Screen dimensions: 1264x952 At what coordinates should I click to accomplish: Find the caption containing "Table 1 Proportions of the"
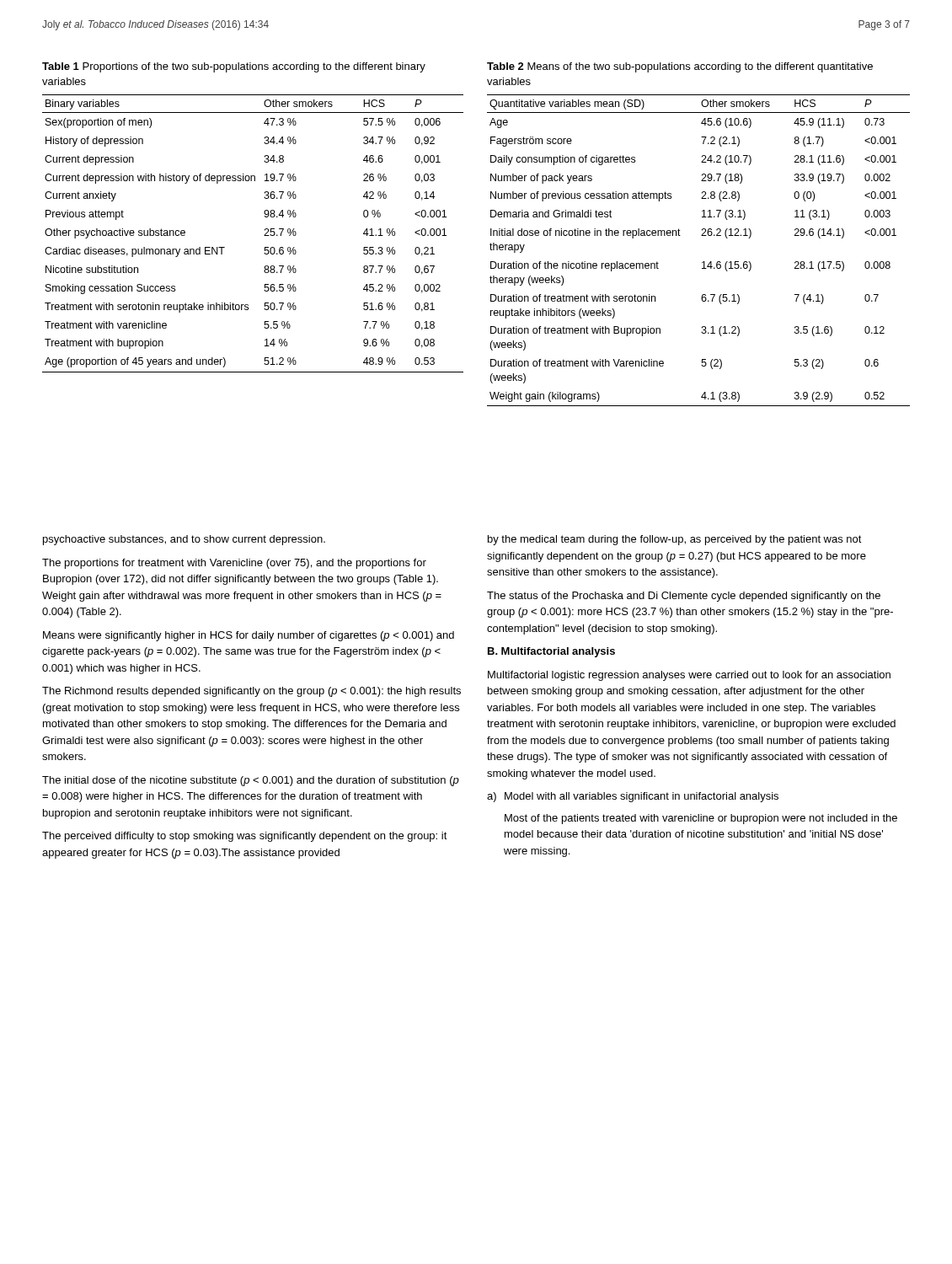click(234, 74)
